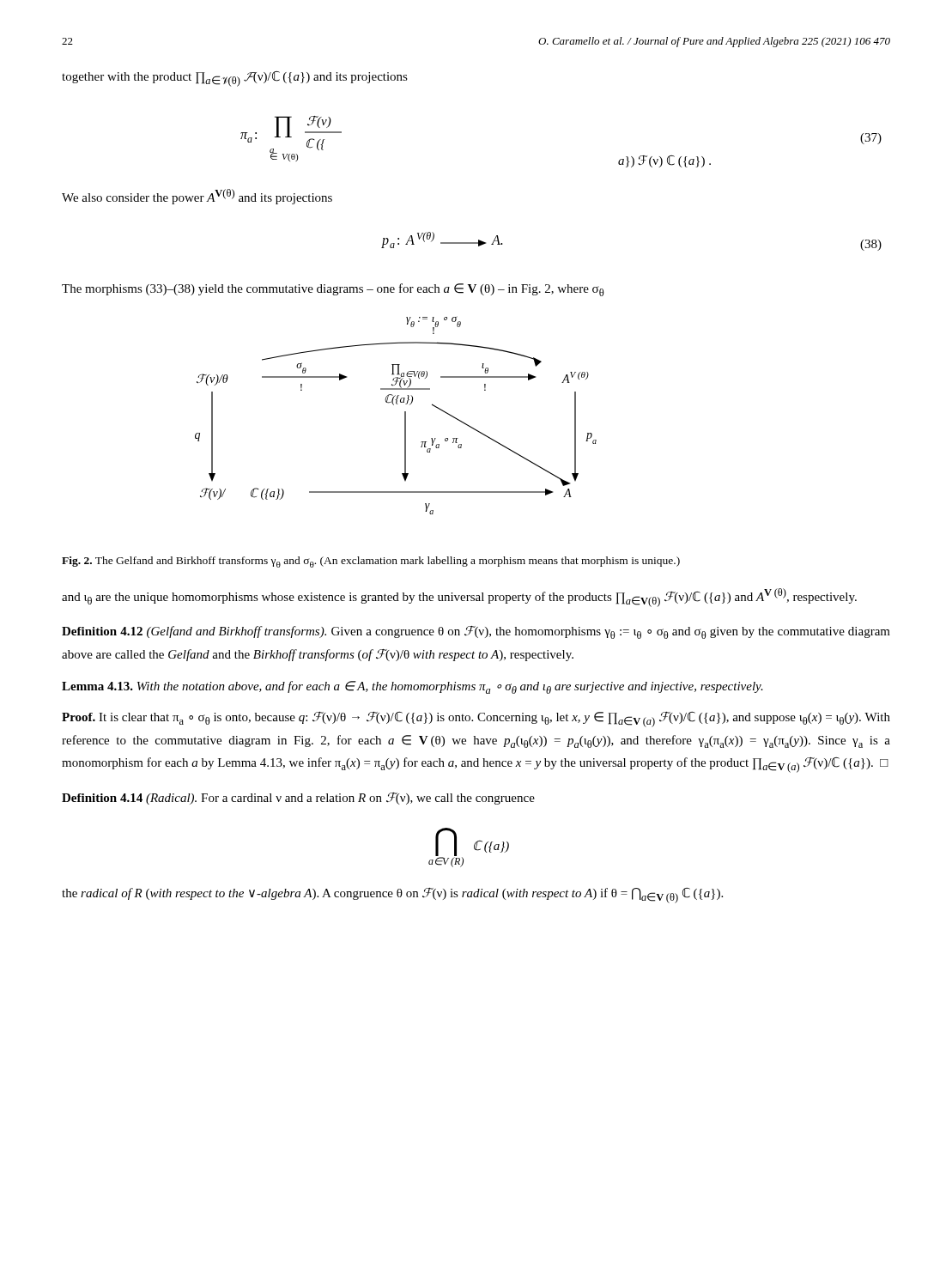Viewport: 952px width, 1288px height.
Task: Click the formula that begins "π a : a ∈ V (θ)"
Action: (285, 137)
